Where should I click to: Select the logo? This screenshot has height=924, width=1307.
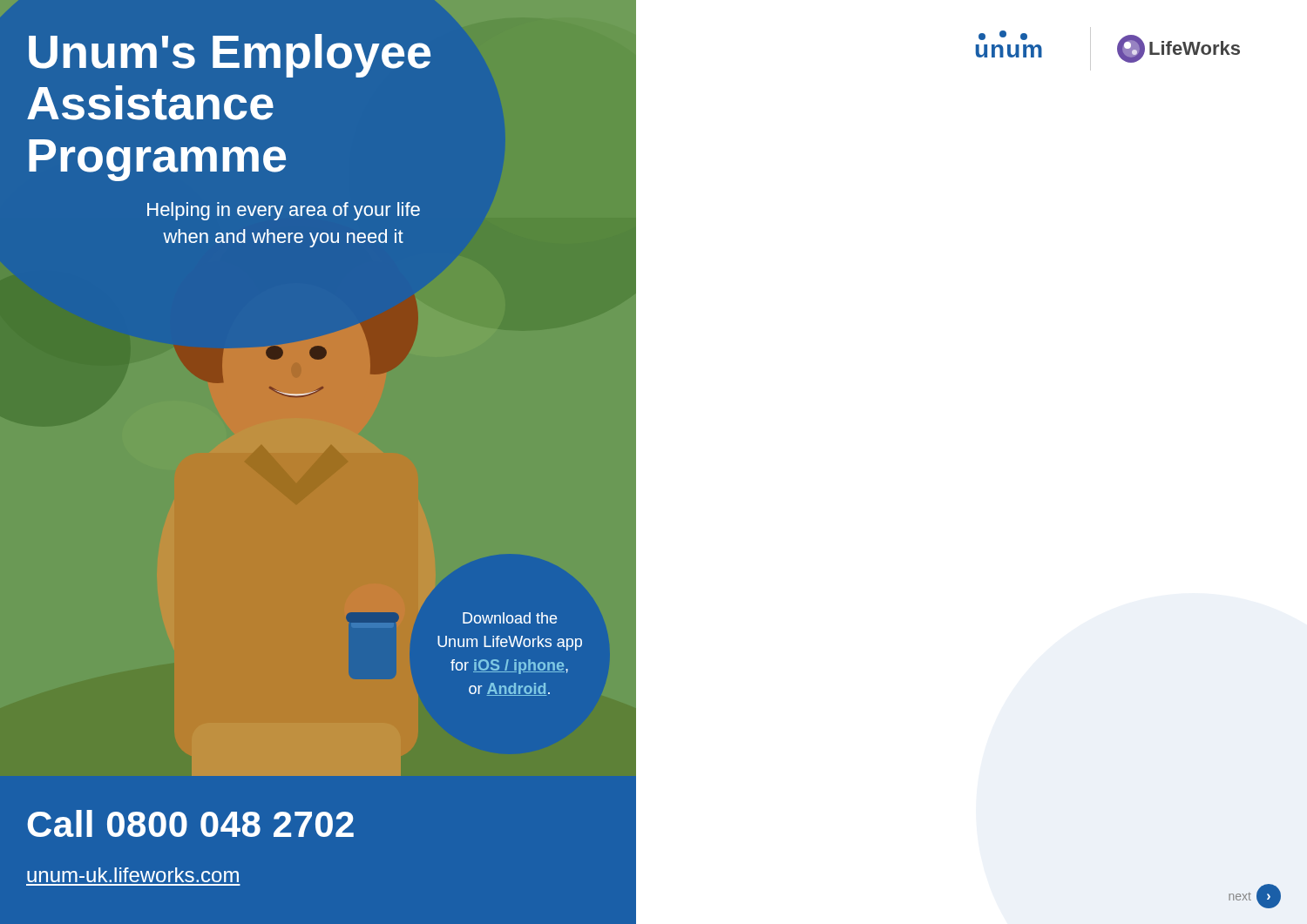(x=1117, y=49)
